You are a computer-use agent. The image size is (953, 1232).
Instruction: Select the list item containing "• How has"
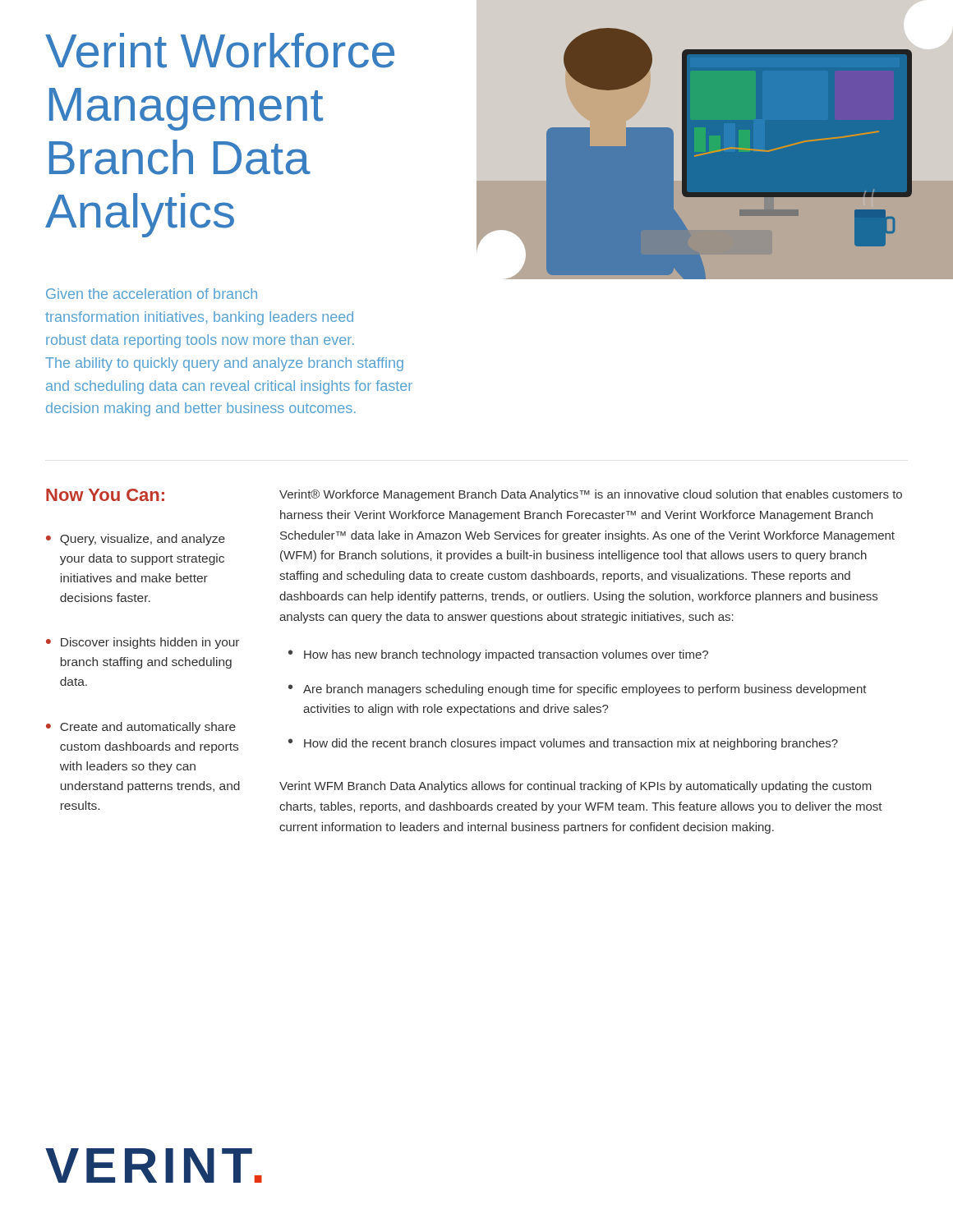coord(498,655)
